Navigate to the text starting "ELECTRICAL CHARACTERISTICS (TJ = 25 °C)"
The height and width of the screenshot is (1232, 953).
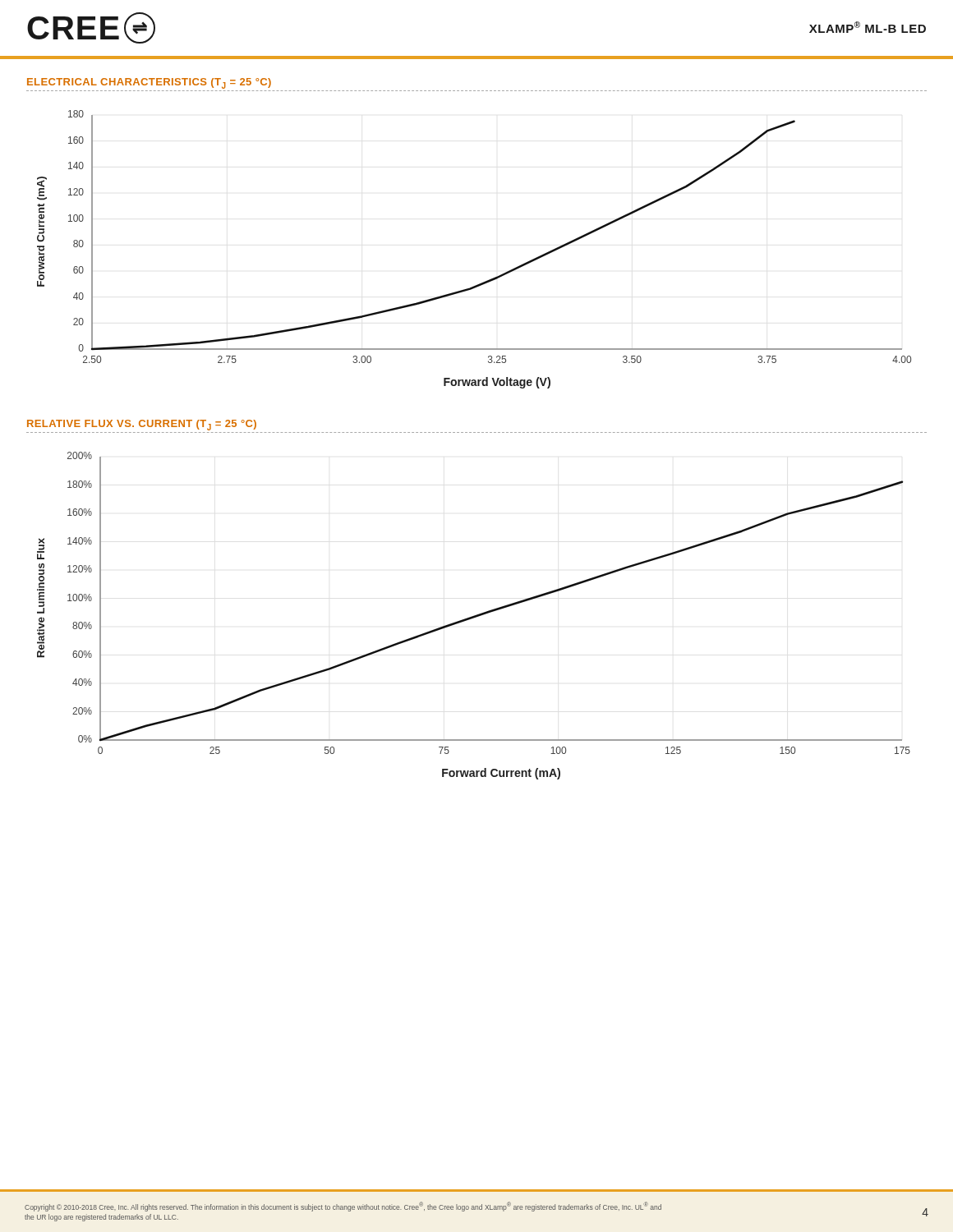pos(149,83)
